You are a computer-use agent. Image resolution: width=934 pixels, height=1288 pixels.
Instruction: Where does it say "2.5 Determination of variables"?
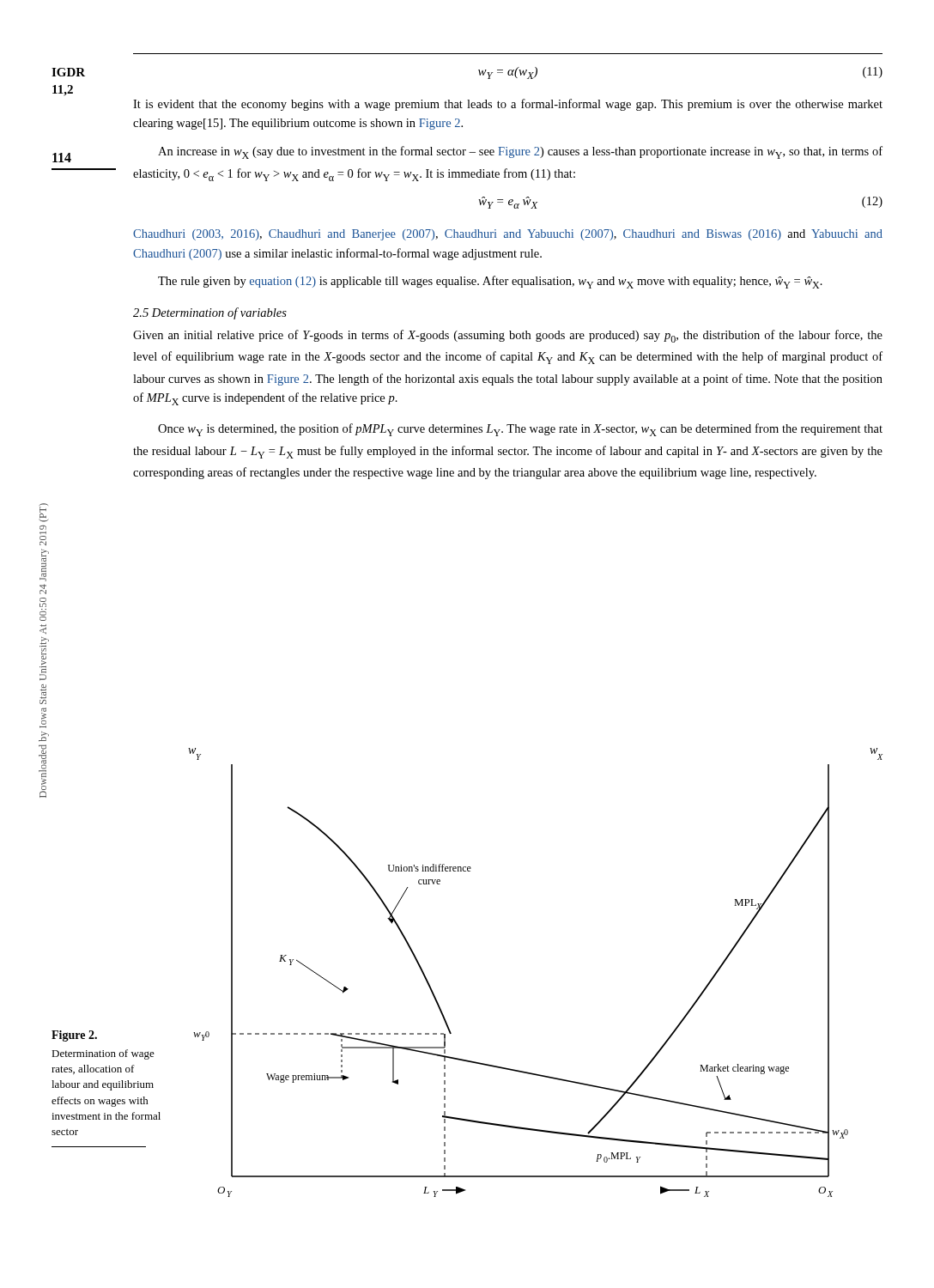[210, 312]
